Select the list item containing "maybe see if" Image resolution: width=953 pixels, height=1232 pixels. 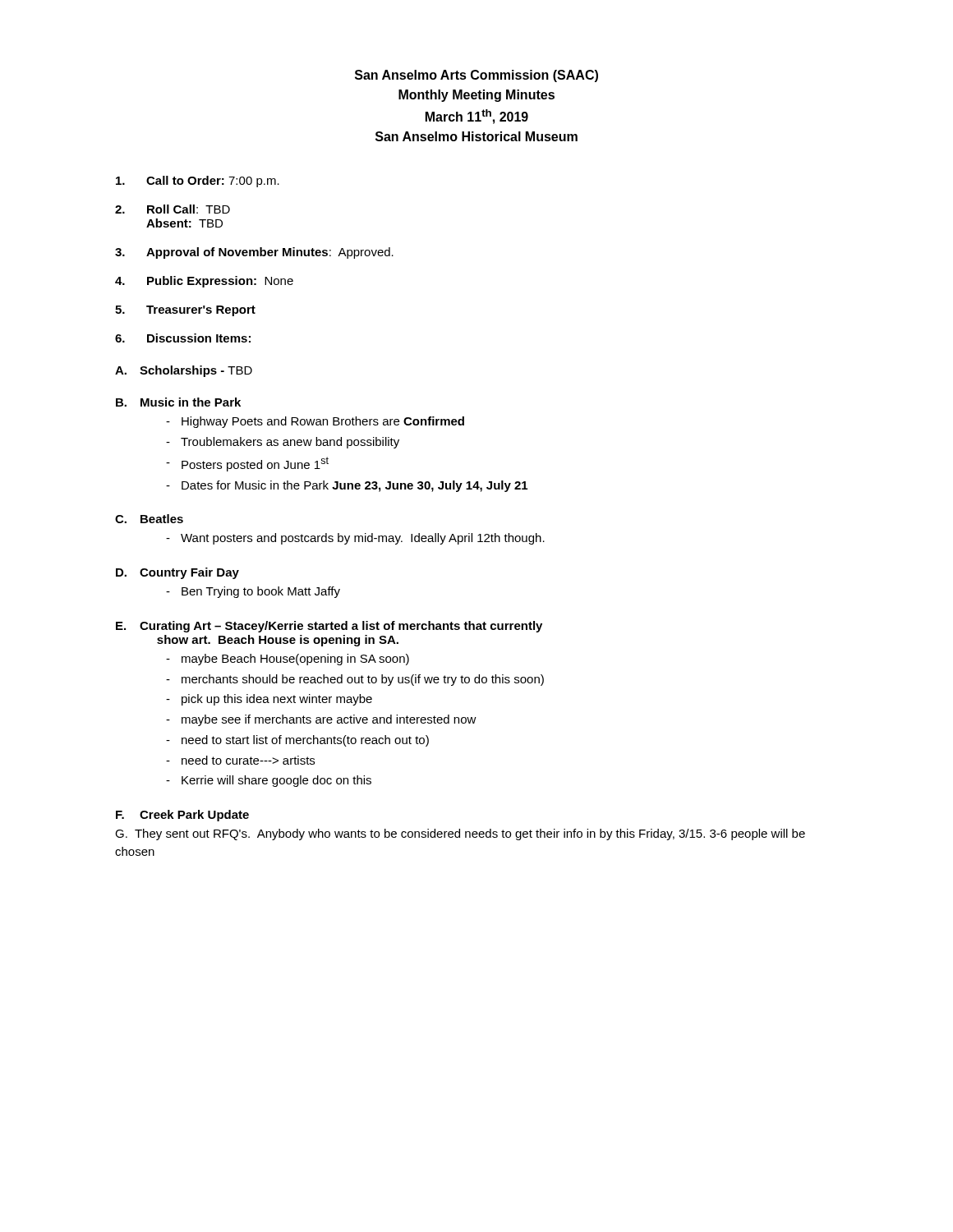[x=328, y=719]
